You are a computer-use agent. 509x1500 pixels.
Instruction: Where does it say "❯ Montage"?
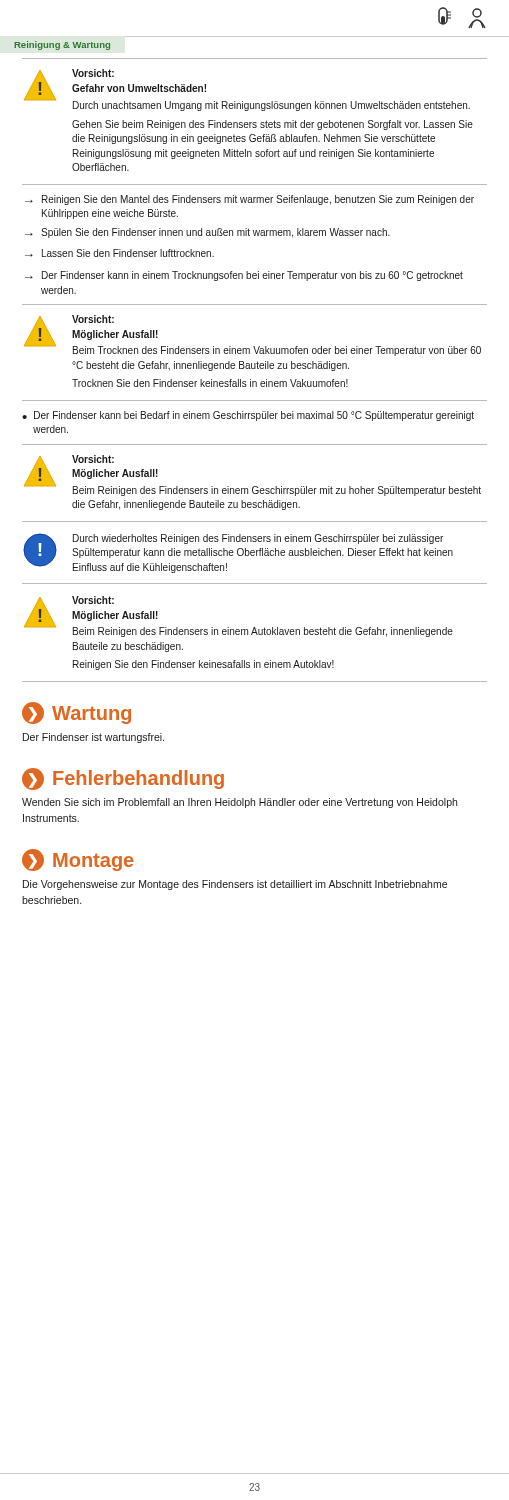coord(78,860)
